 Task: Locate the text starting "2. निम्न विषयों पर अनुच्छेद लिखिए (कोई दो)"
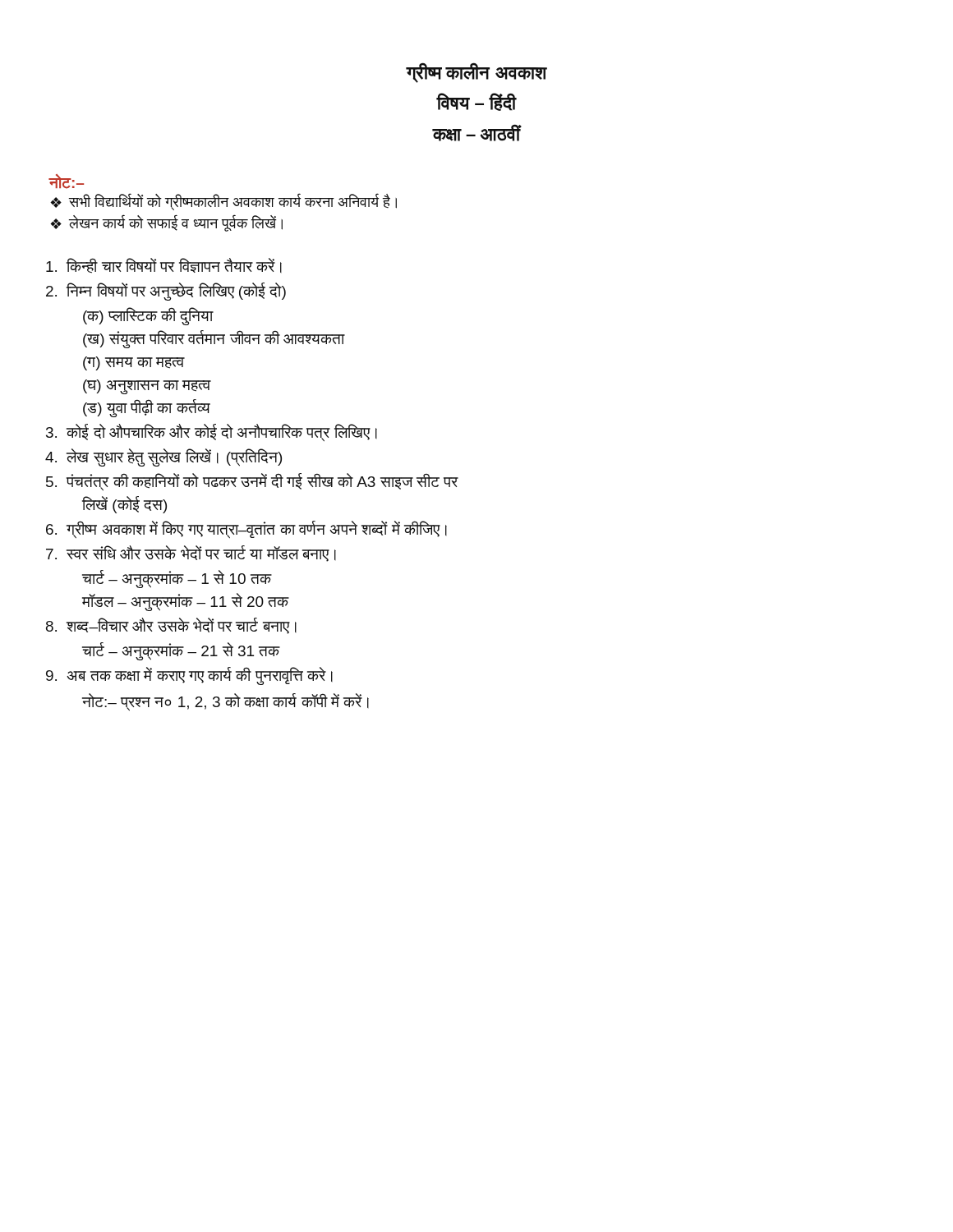click(x=166, y=291)
